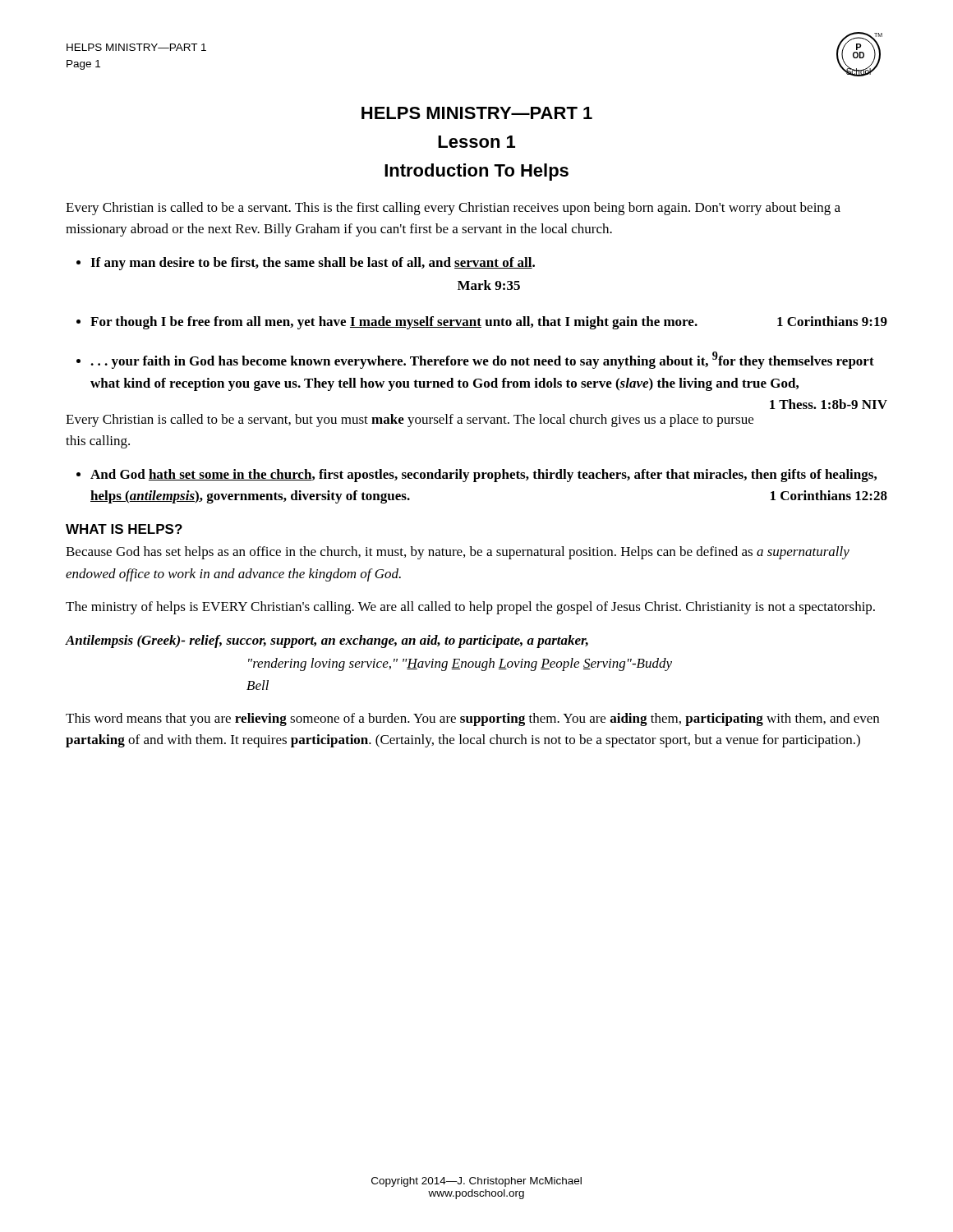Locate the text "WHAT IS HELPS?"

click(124, 530)
